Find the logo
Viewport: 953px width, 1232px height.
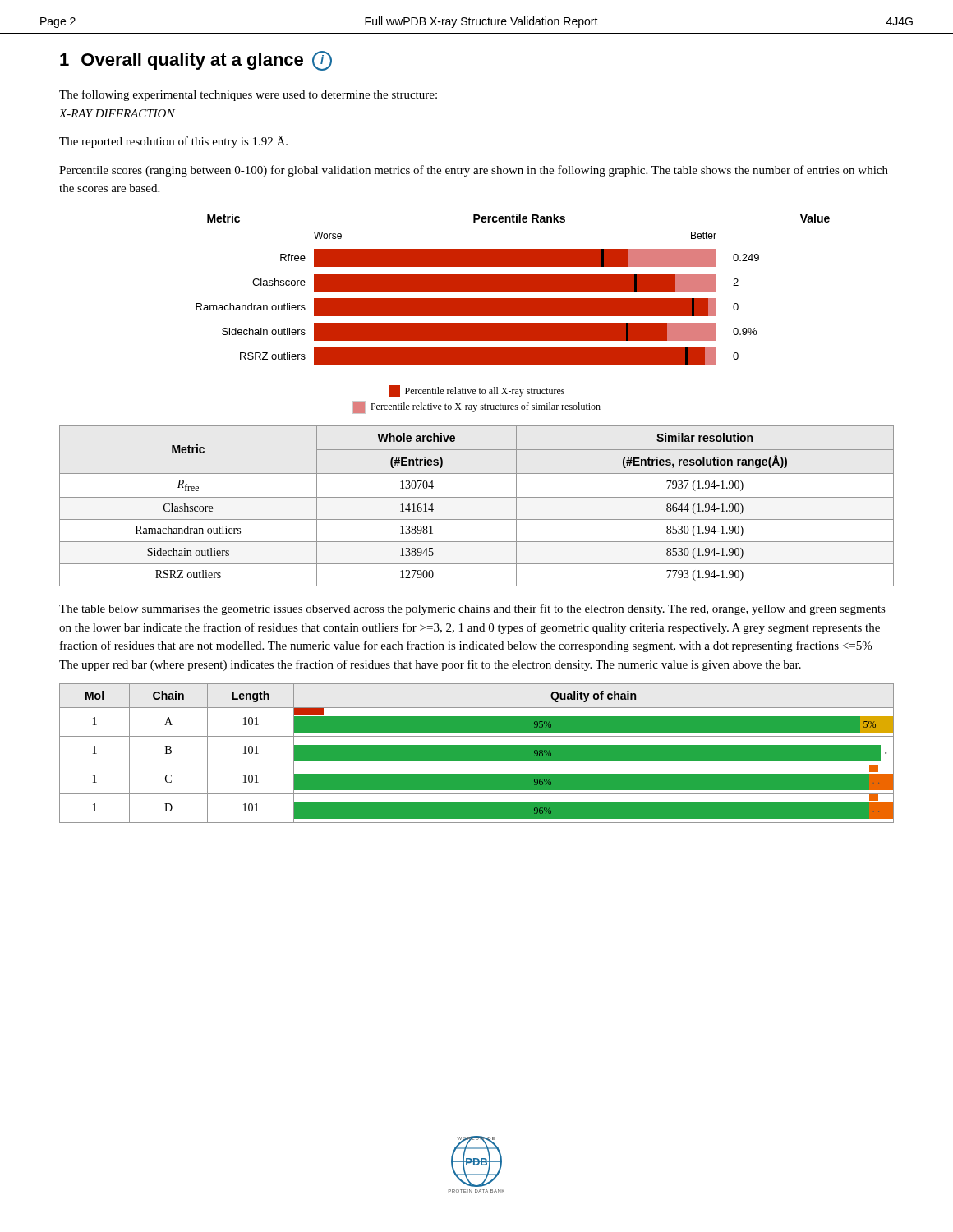[476, 1165]
